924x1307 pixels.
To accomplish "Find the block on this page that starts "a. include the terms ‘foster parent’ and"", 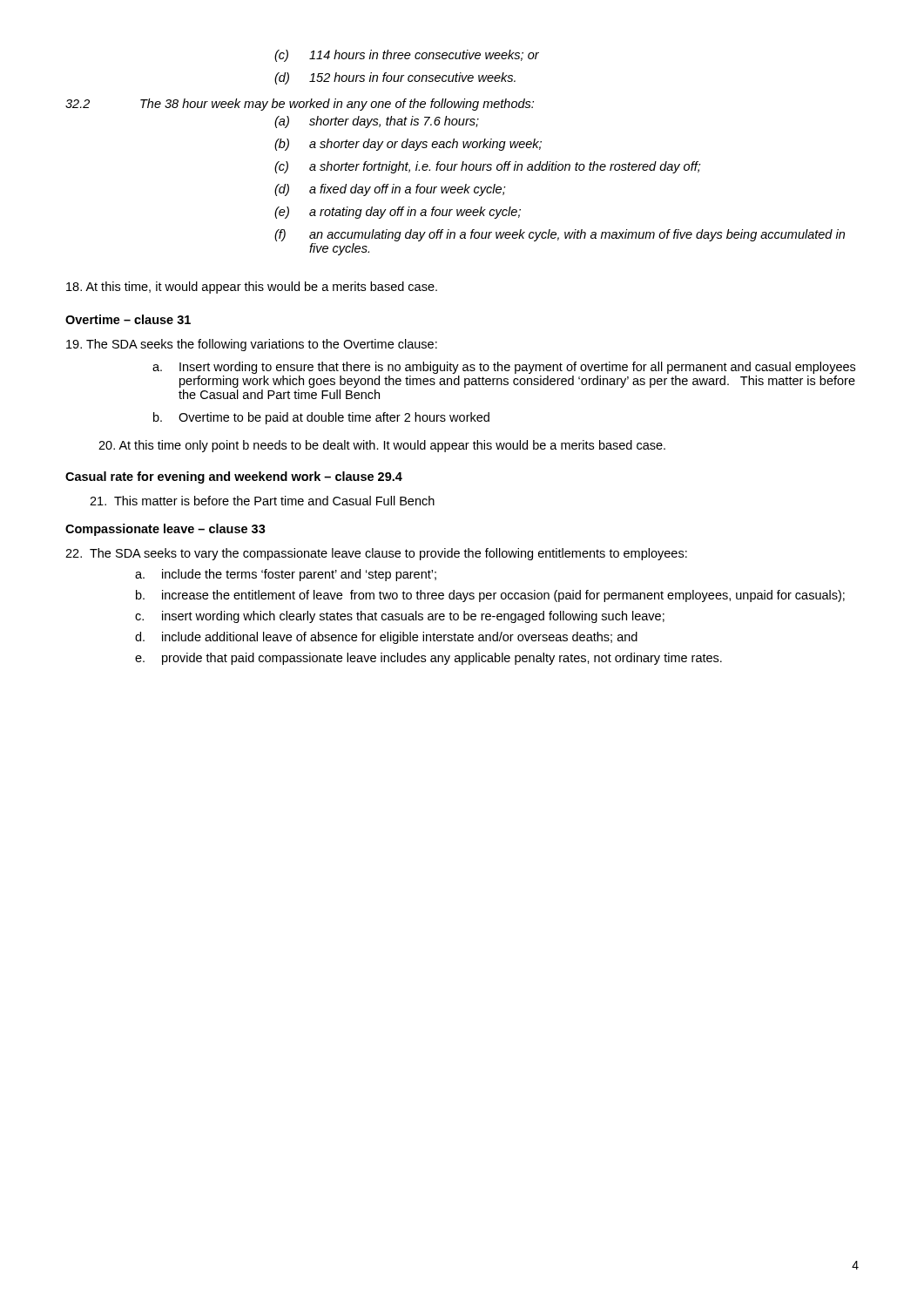I will tap(286, 575).
